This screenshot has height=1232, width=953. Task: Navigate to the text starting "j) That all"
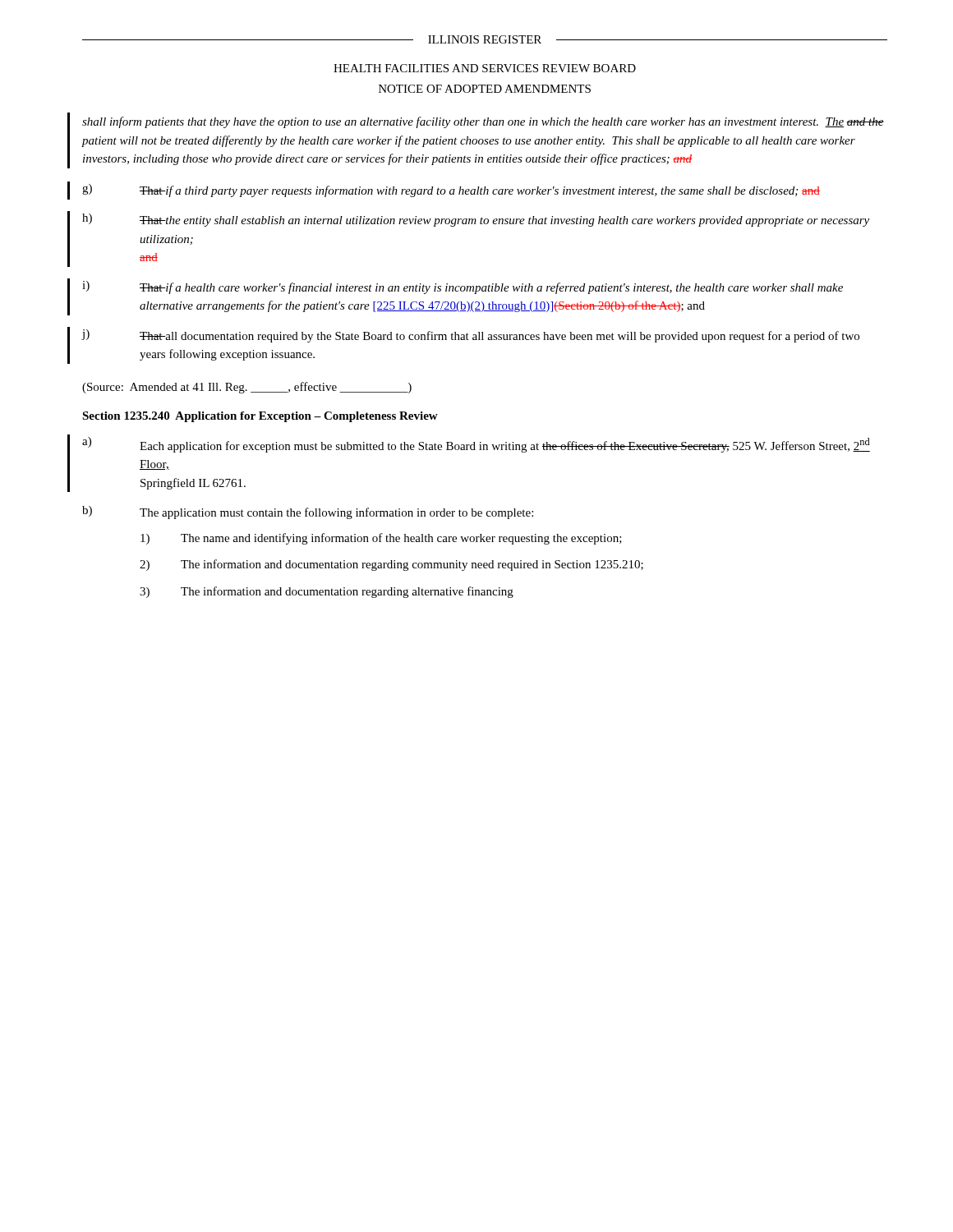pos(485,345)
